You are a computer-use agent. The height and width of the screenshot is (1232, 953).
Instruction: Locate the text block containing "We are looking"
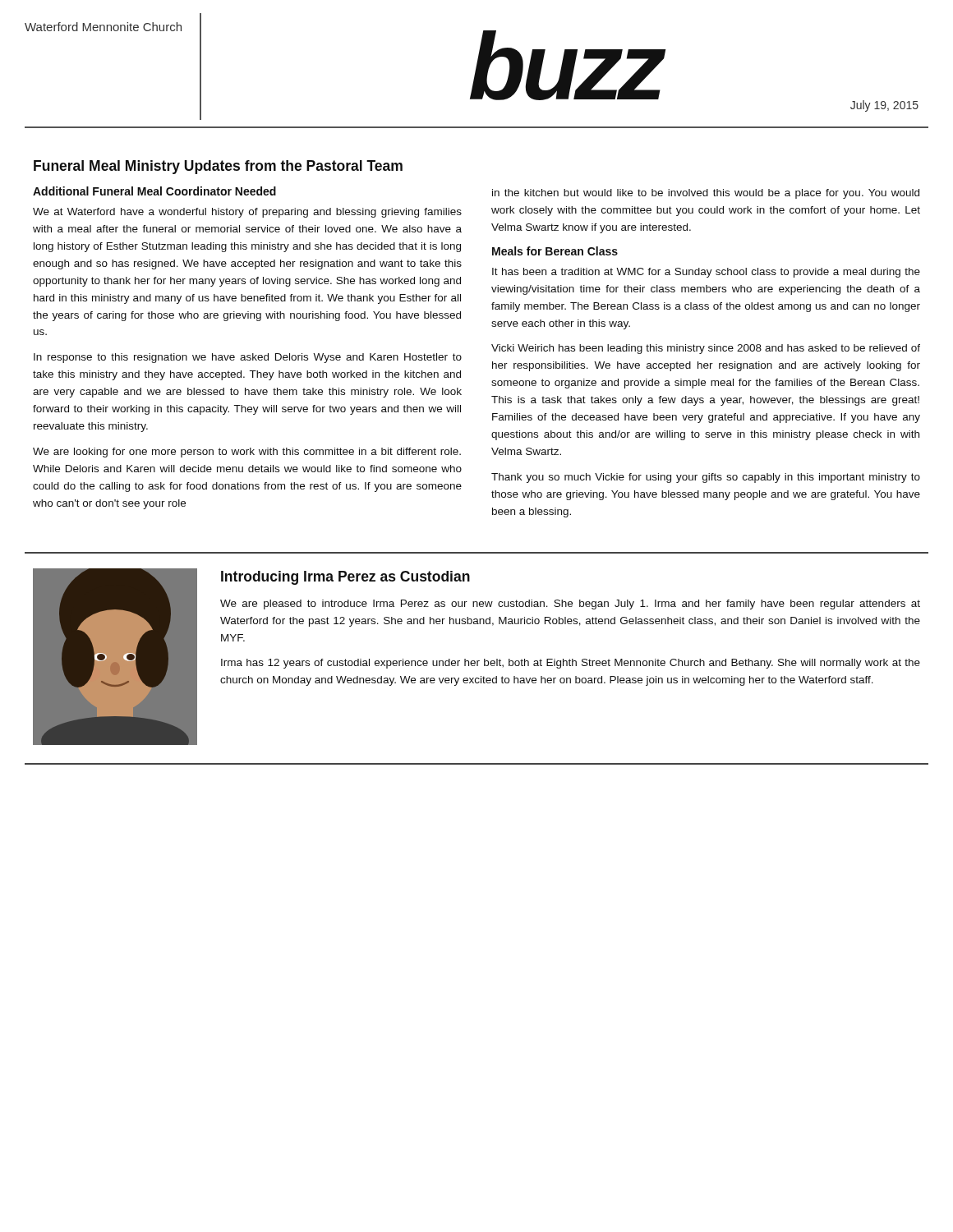247,477
